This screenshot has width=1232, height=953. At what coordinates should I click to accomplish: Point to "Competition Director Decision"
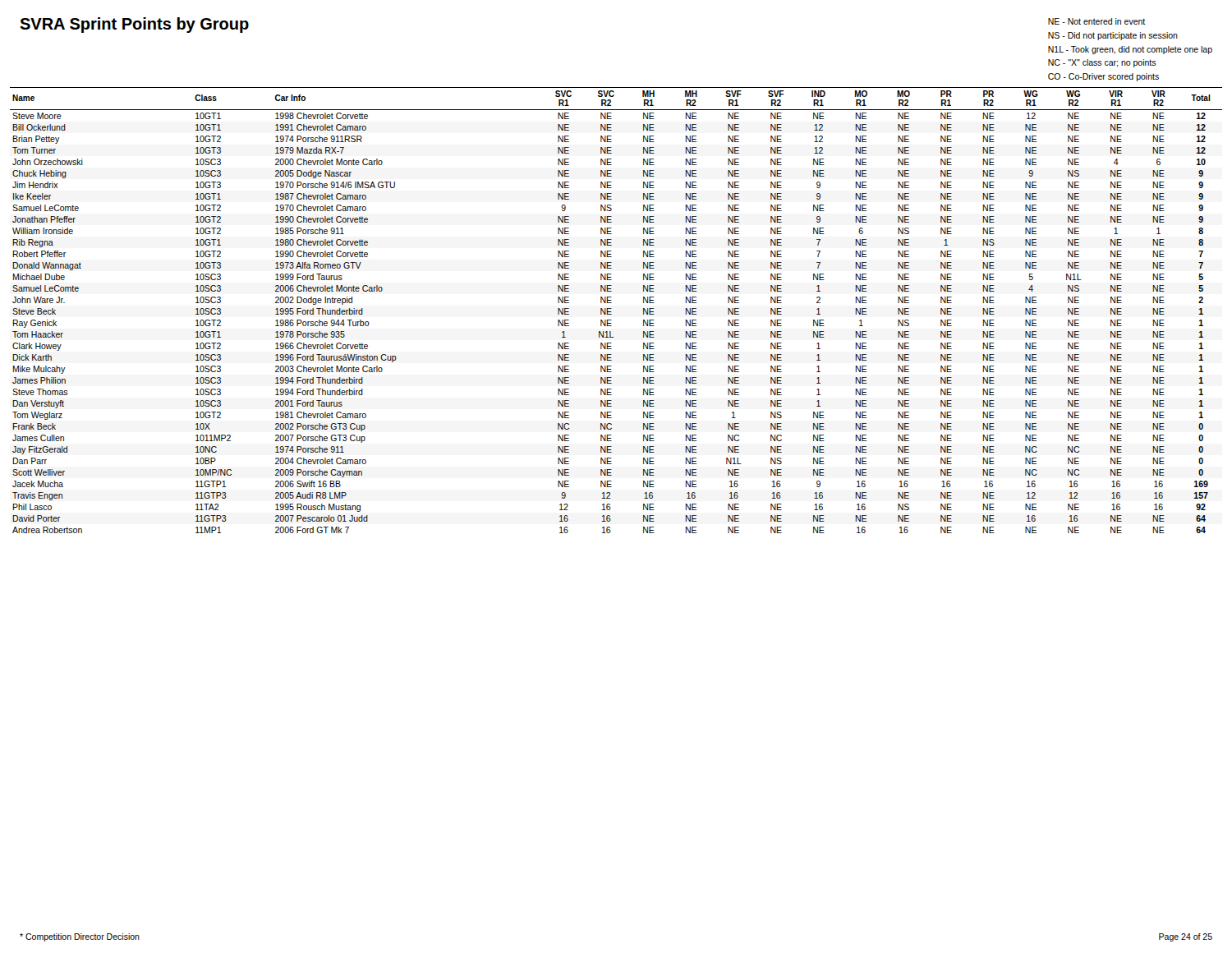(80, 937)
